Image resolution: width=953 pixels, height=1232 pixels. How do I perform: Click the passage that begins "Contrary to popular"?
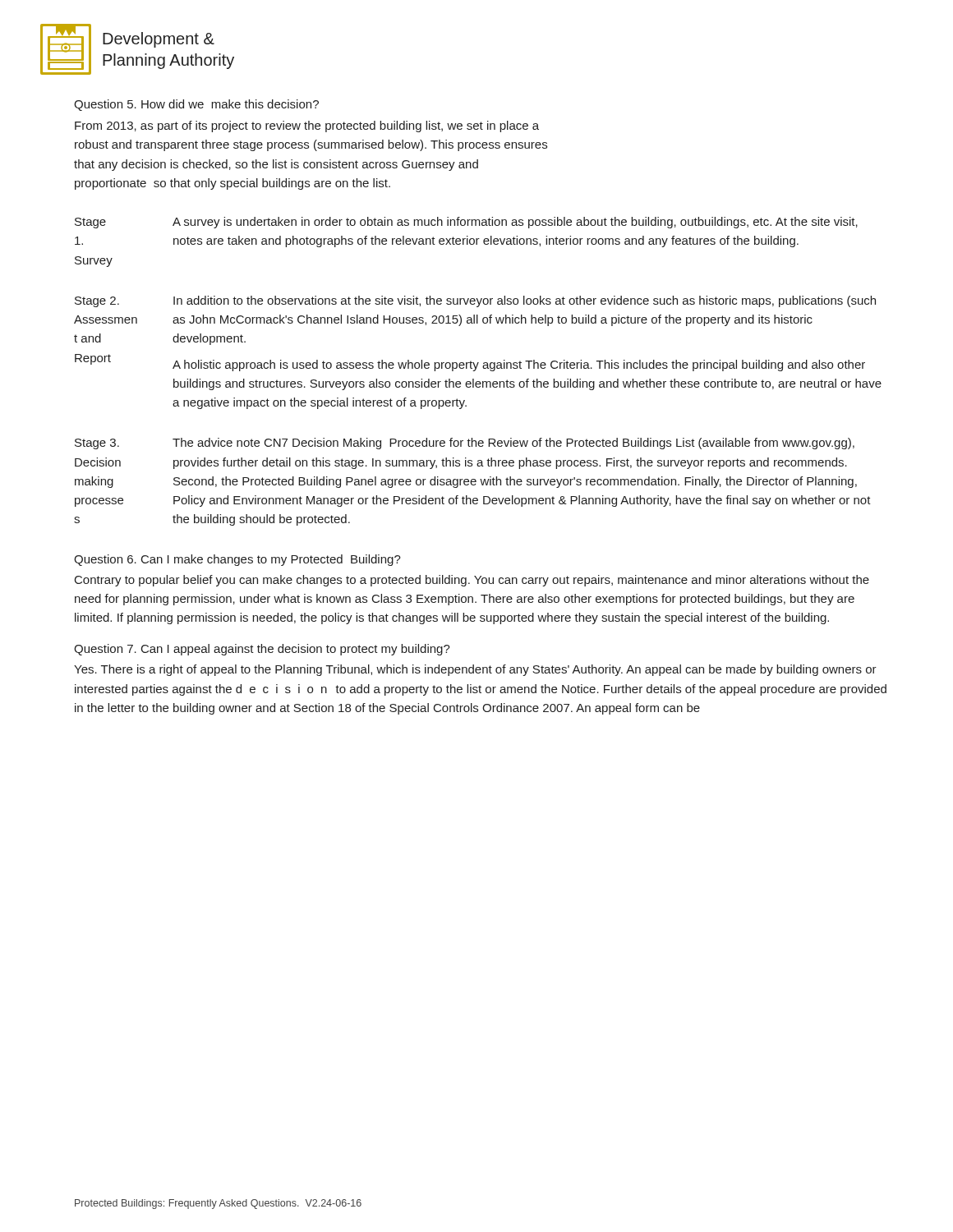tap(472, 598)
